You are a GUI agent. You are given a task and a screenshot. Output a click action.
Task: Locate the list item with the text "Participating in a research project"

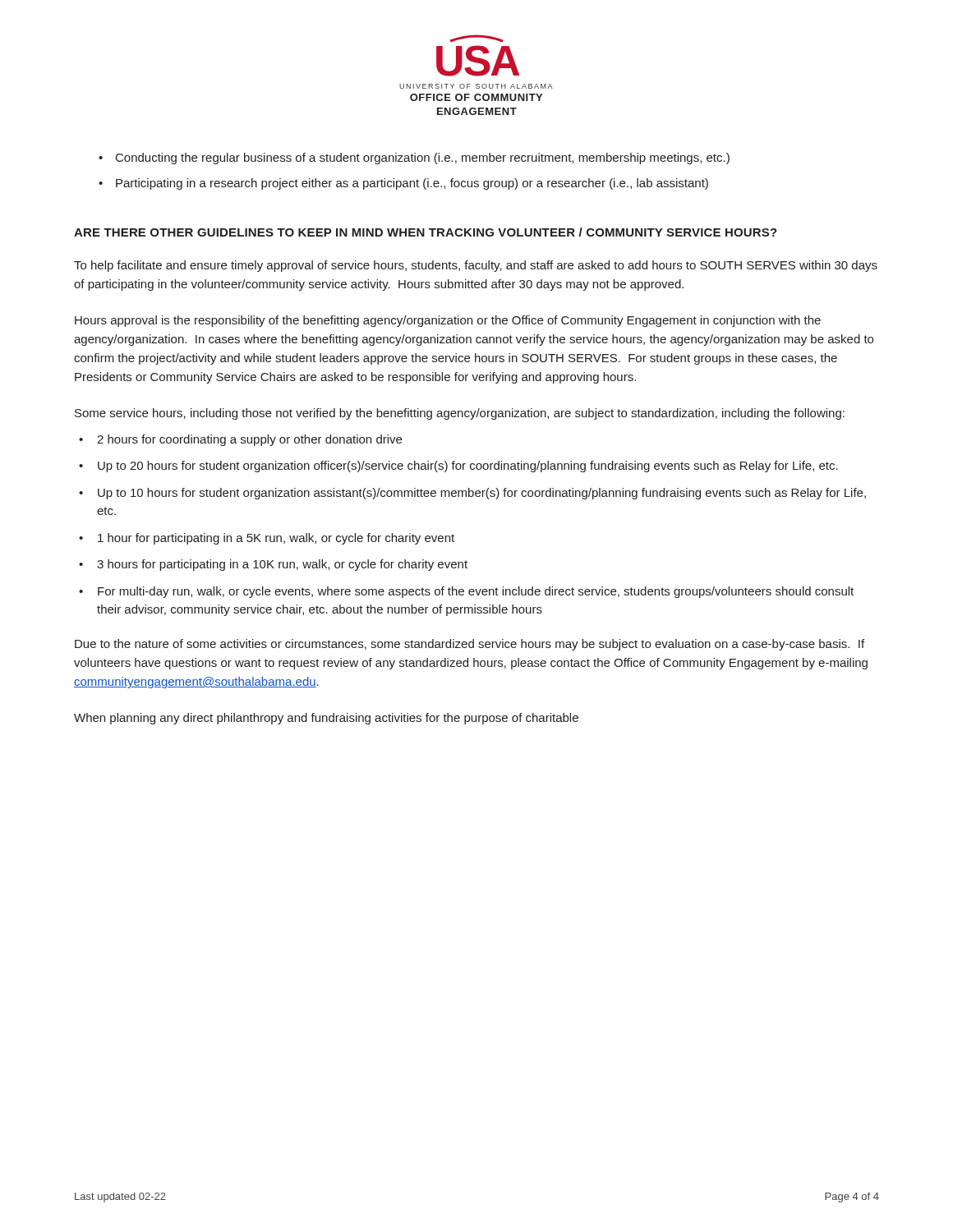489,183
